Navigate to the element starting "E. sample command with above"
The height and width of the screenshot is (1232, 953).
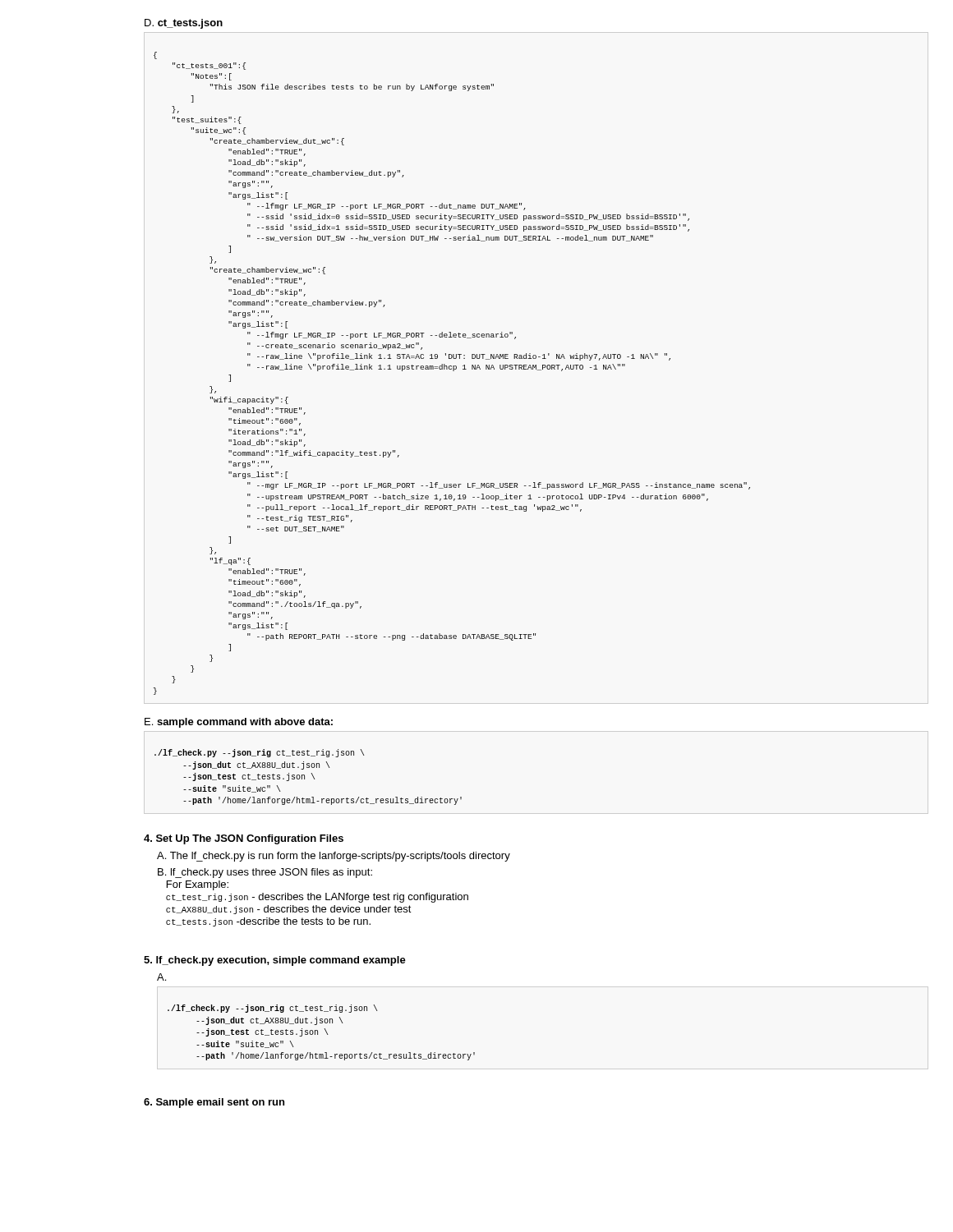(239, 721)
